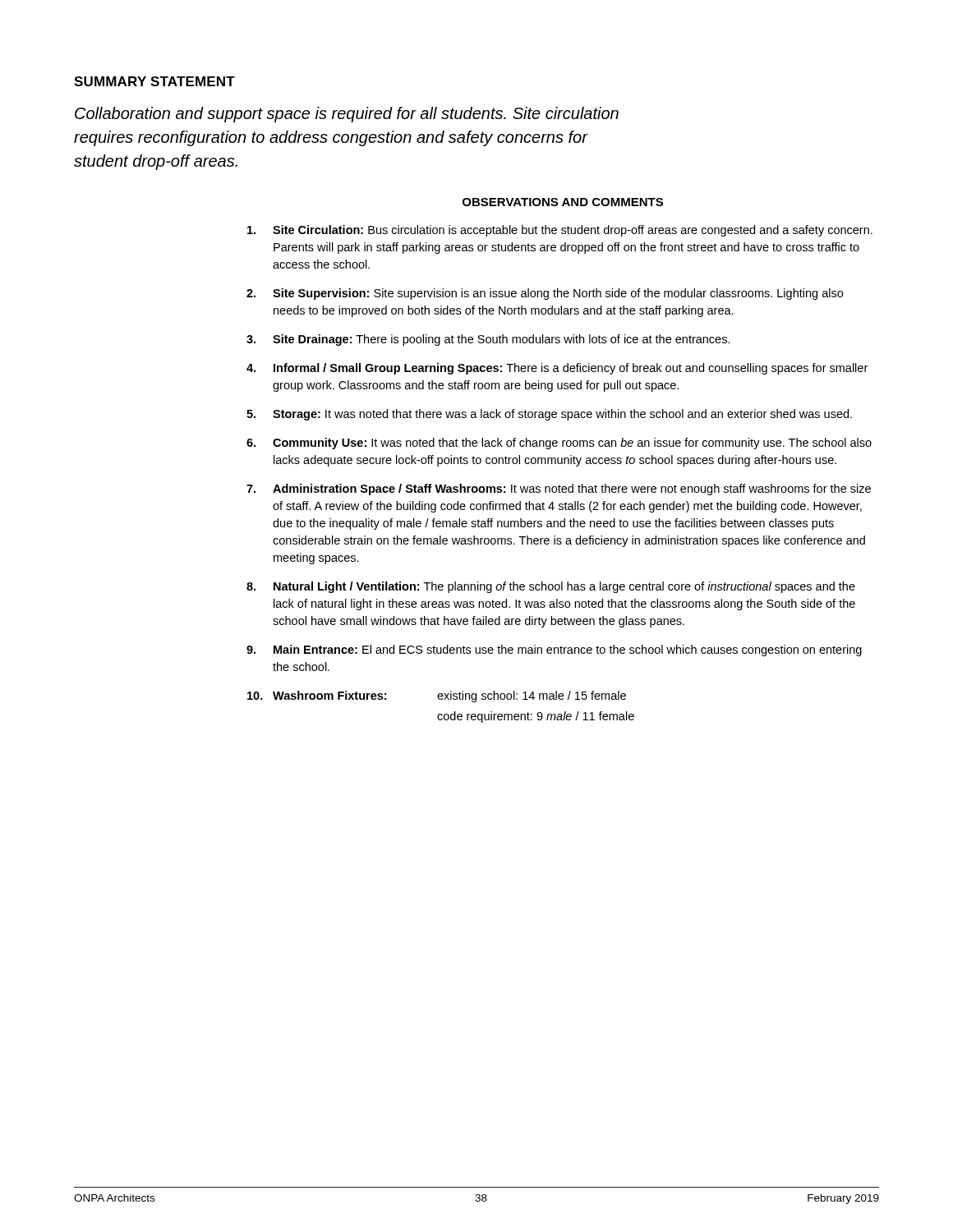Viewport: 953px width, 1232px height.
Task: Click on the list item that reads "3. Site Drainage: There is pooling at"
Action: point(563,340)
